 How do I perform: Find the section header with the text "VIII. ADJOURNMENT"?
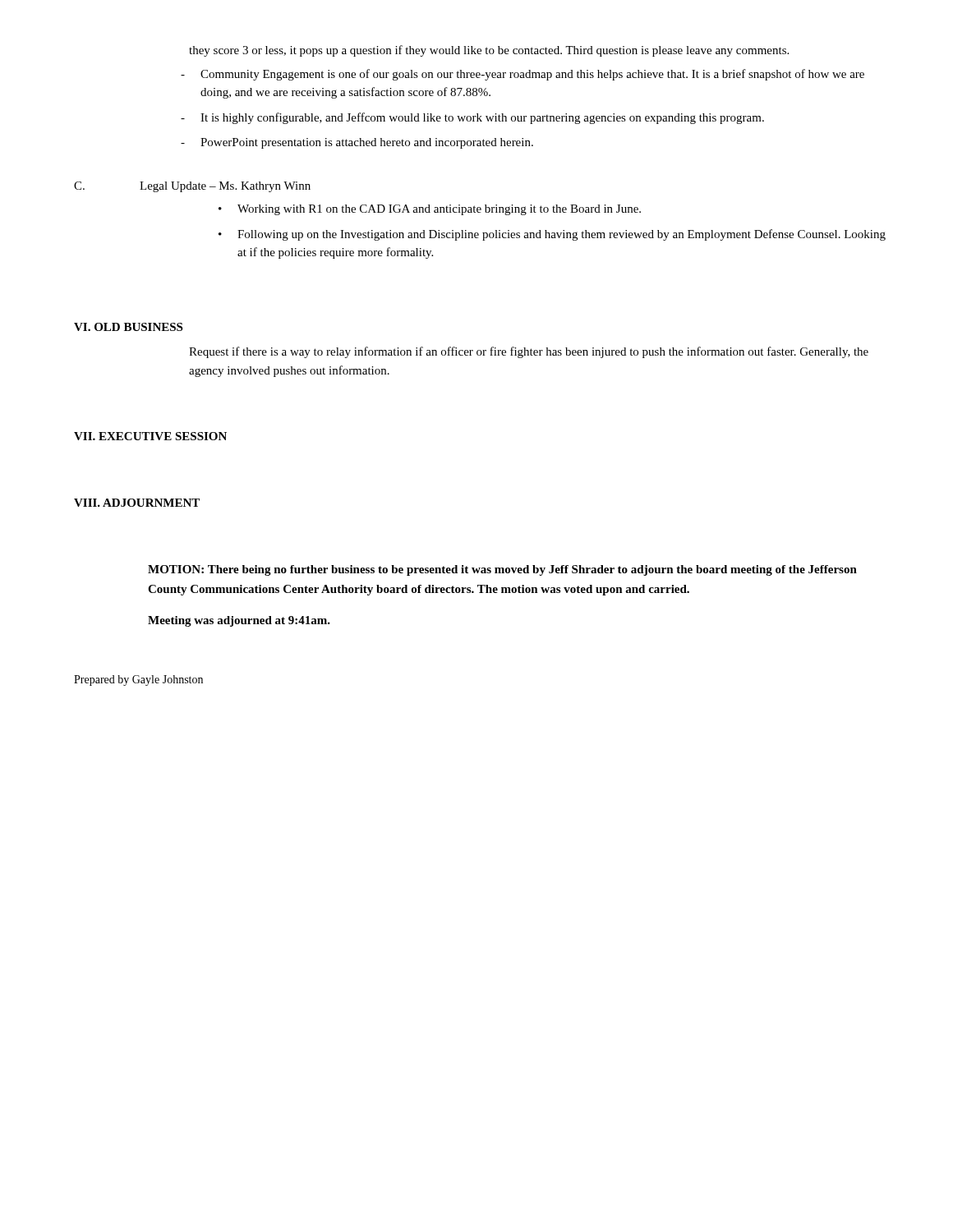click(x=137, y=502)
